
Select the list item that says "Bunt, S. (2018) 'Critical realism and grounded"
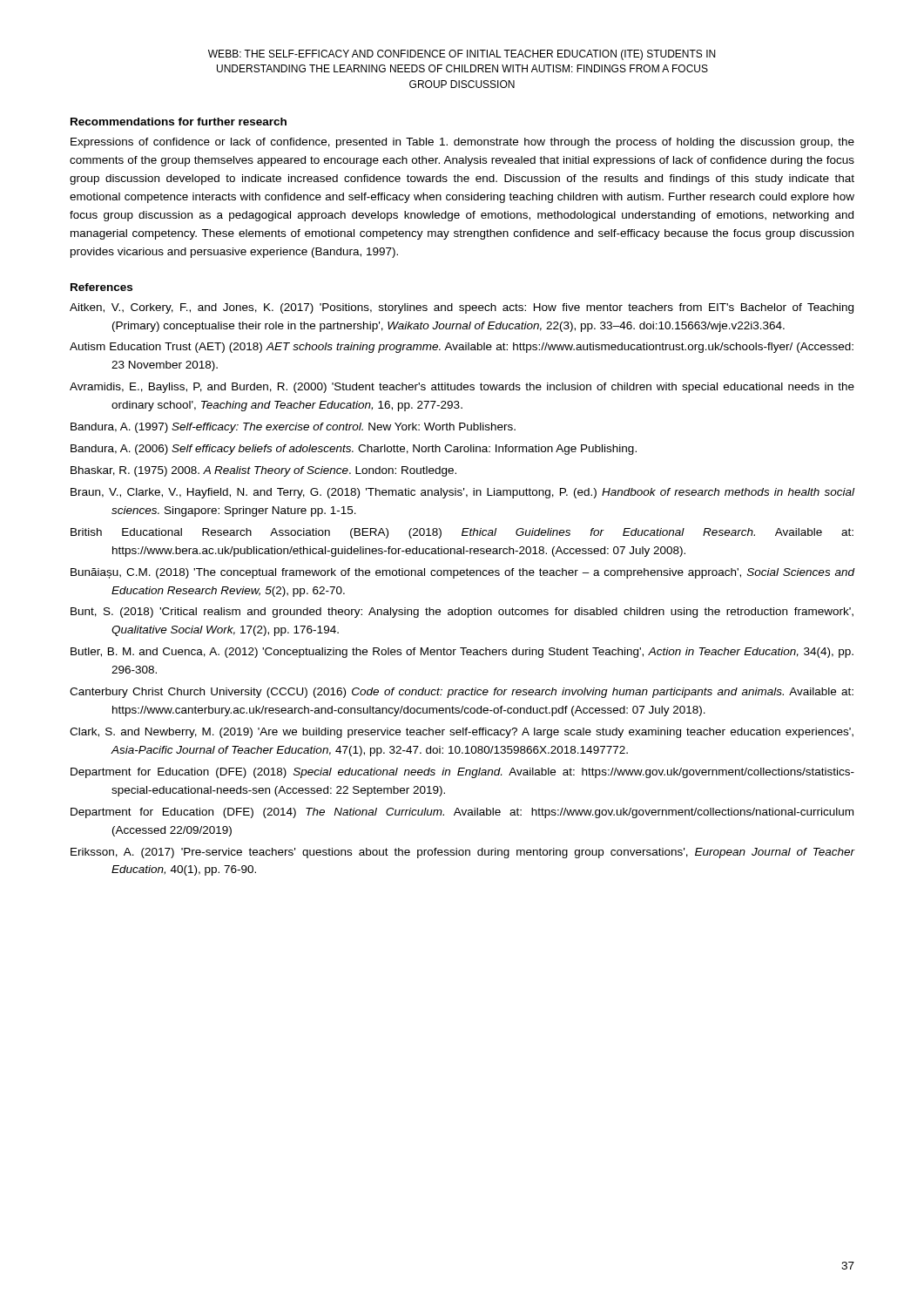(462, 621)
